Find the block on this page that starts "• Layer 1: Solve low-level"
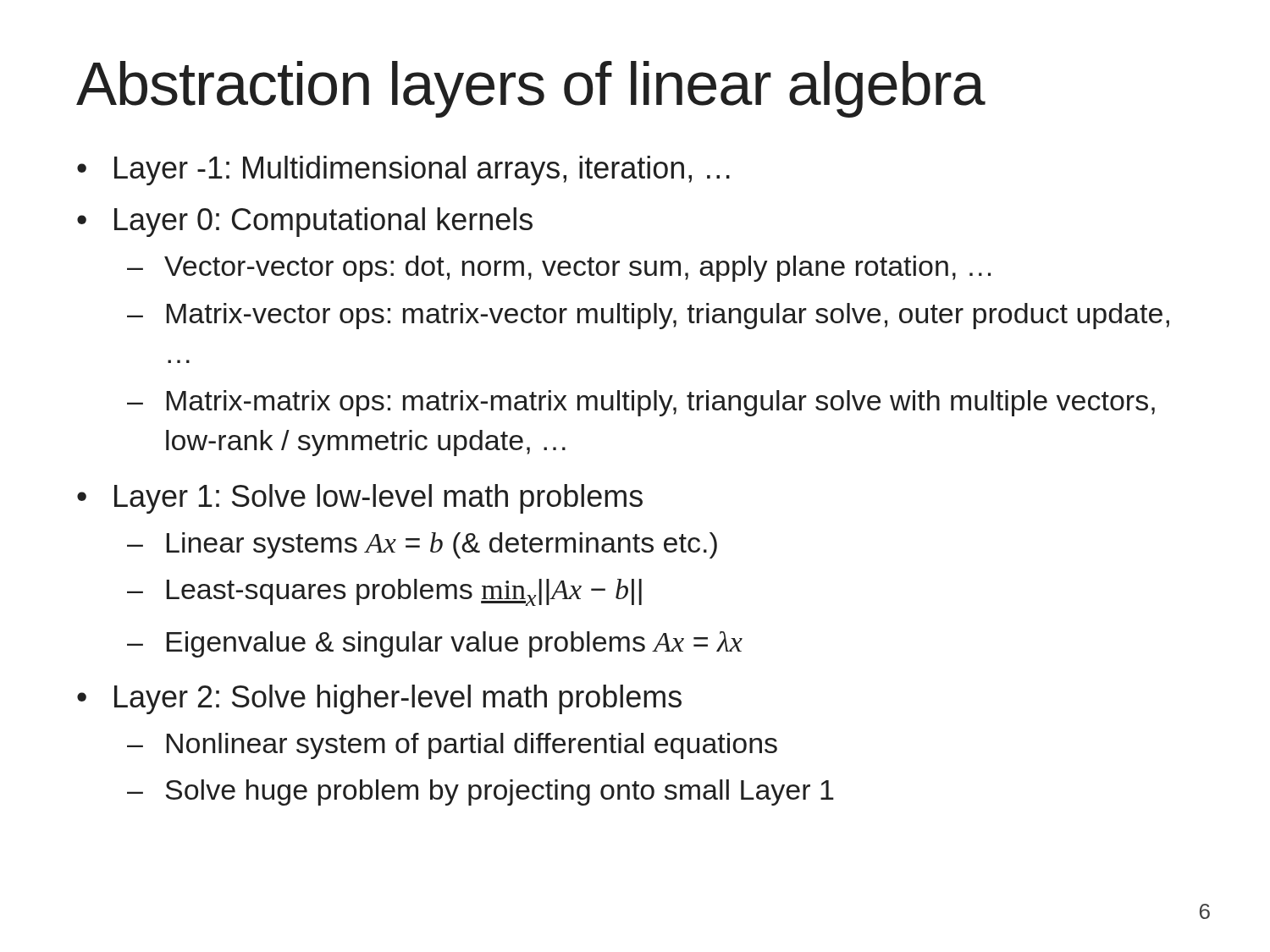 (x=635, y=573)
